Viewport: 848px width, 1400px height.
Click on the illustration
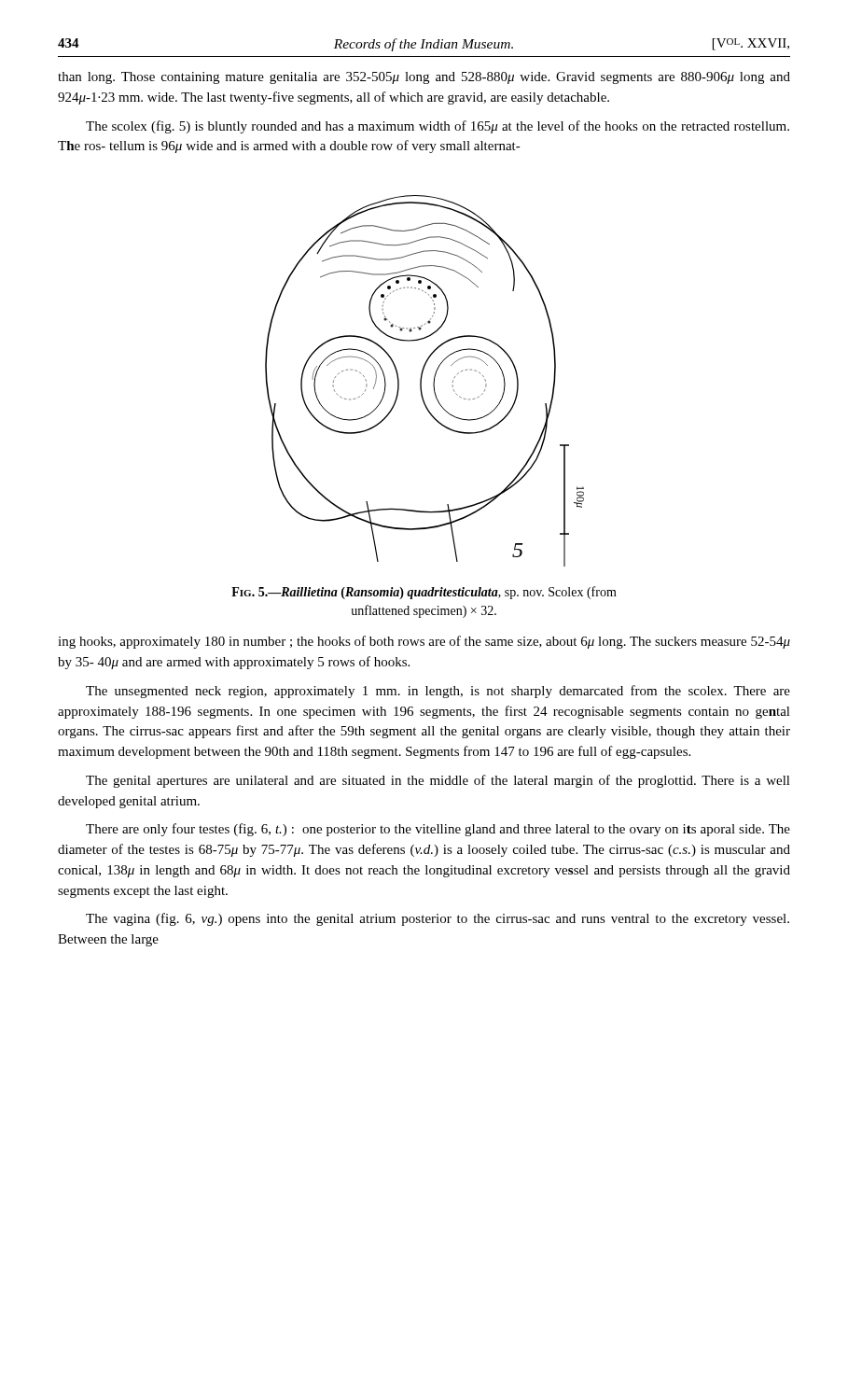(424, 374)
